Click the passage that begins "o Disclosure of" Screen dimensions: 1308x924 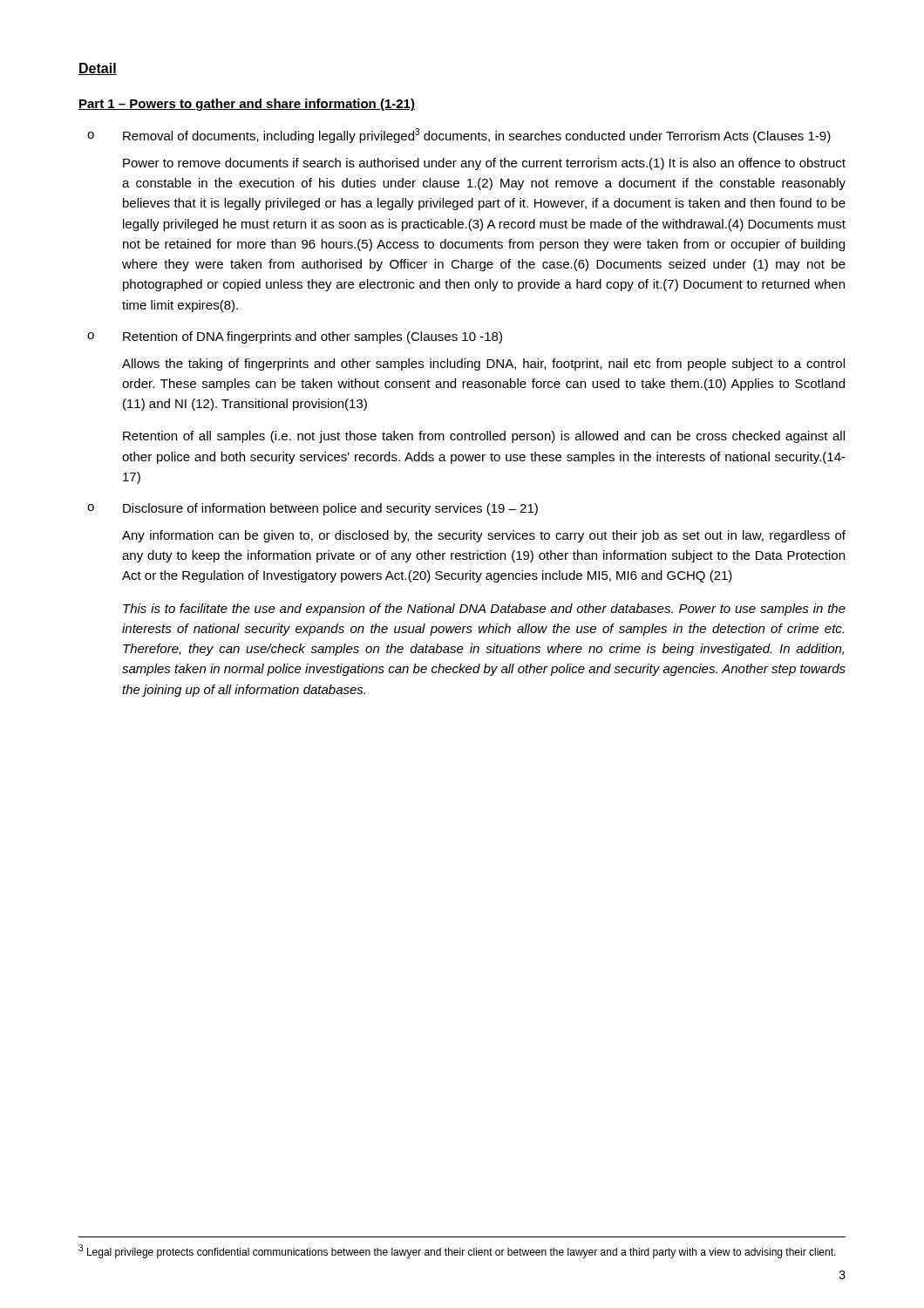point(462,508)
